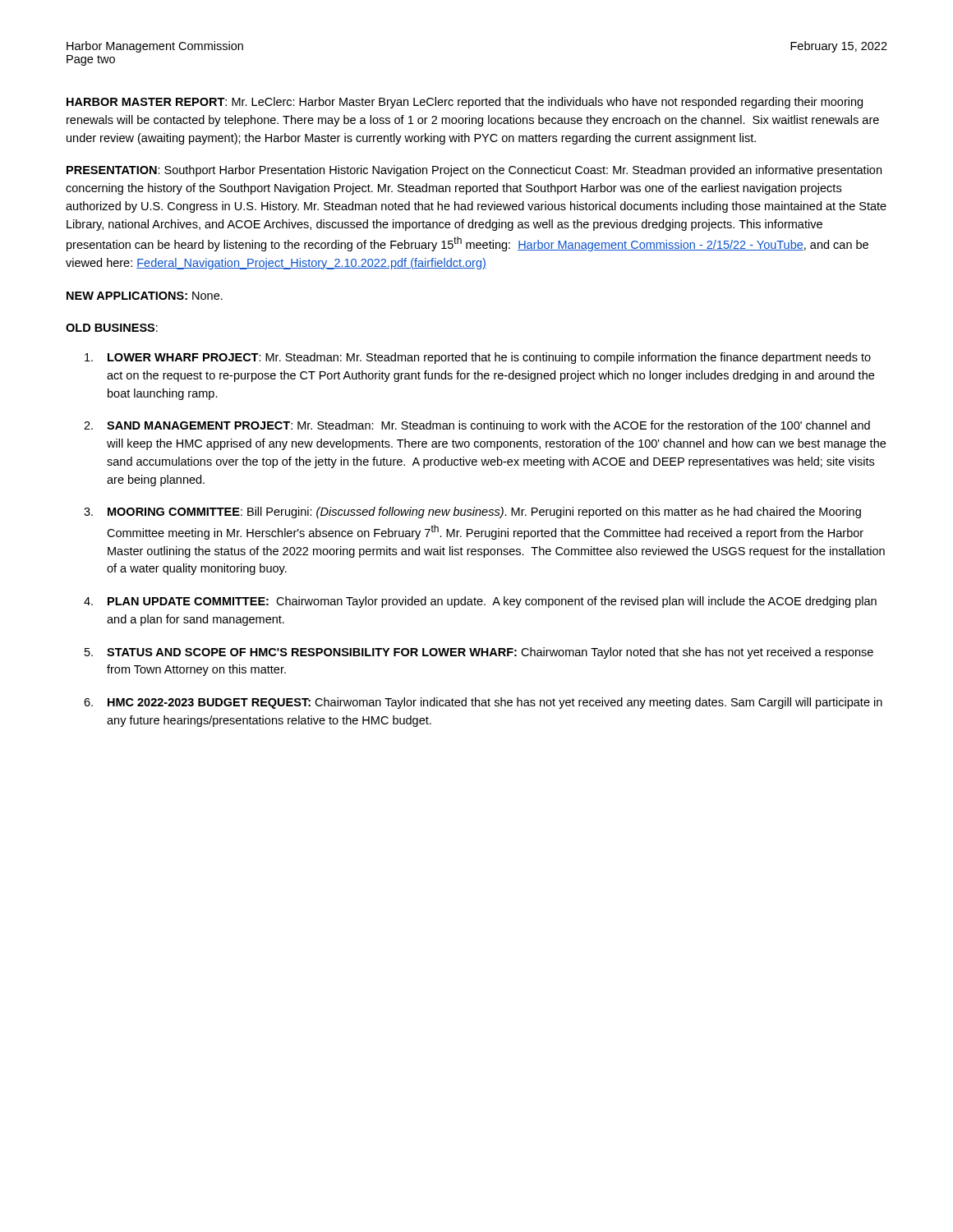The height and width of the screenshot is (1232, 953).
Task: Navigate to the element starting "HARBOR MASTER REPORT:"
Action: (x=476, y=120)
